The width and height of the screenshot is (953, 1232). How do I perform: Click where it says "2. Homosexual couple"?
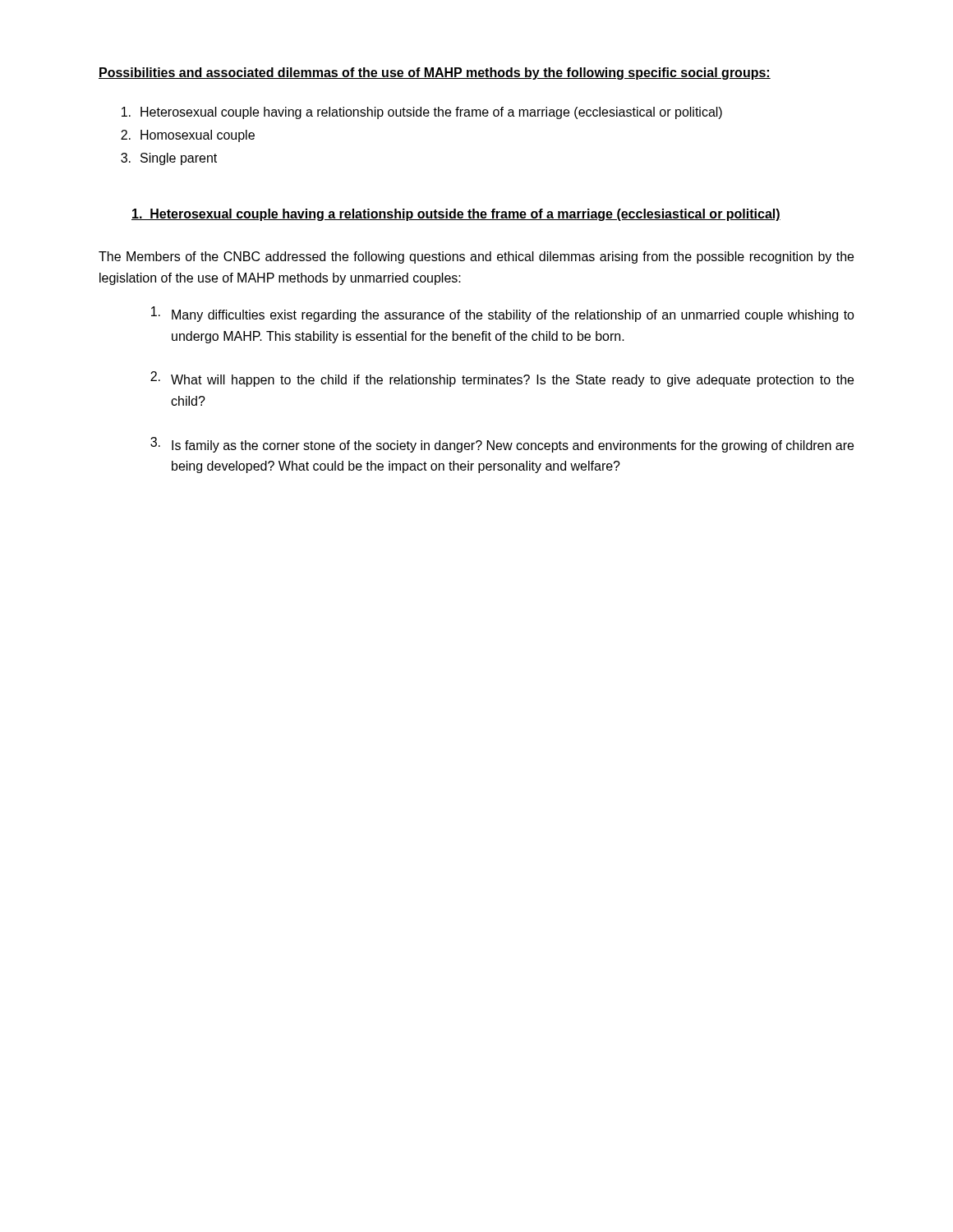[177, 136]
